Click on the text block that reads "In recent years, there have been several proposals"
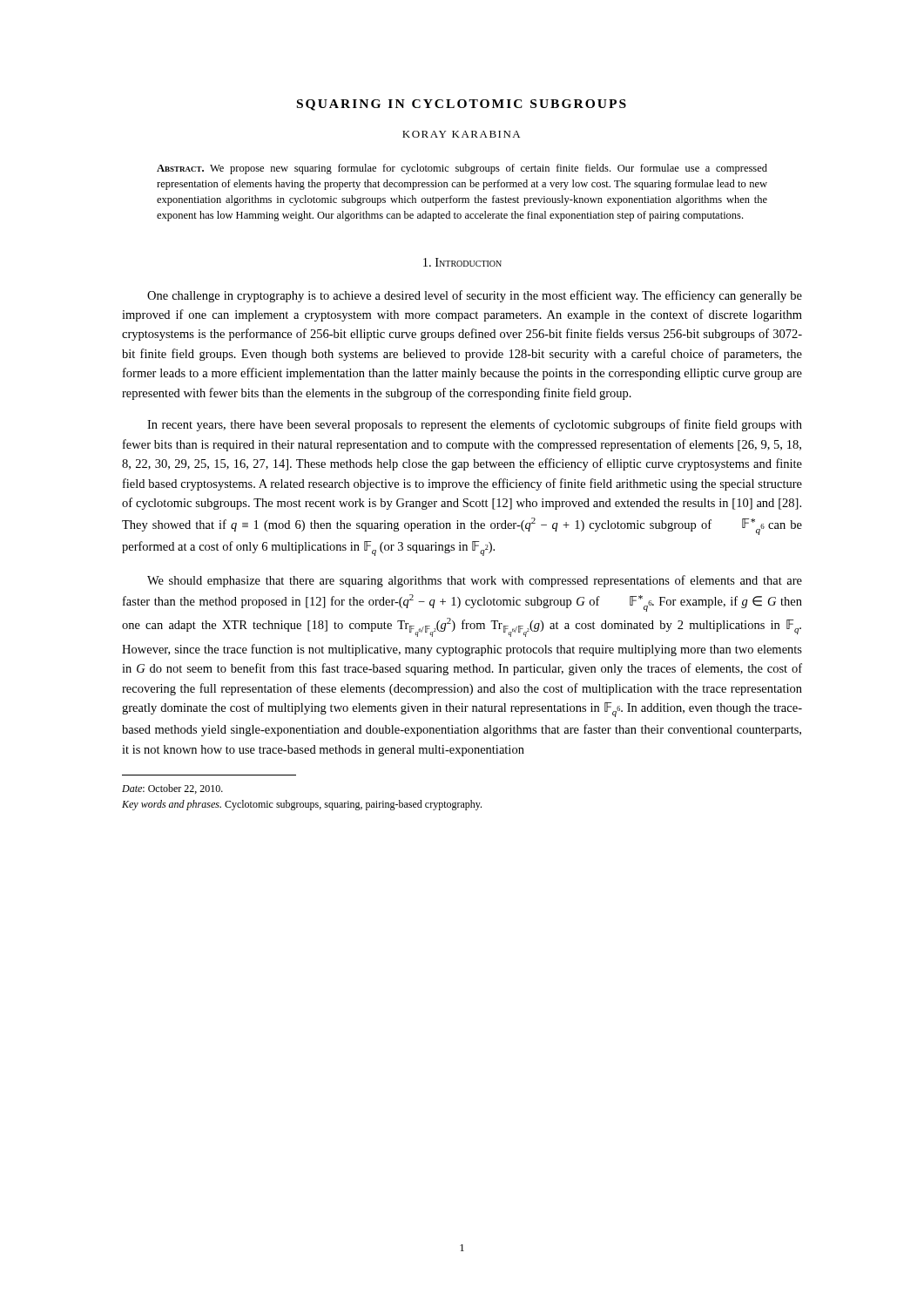The width and height of the screenshot is (924, 1307). tap(462, 487)
